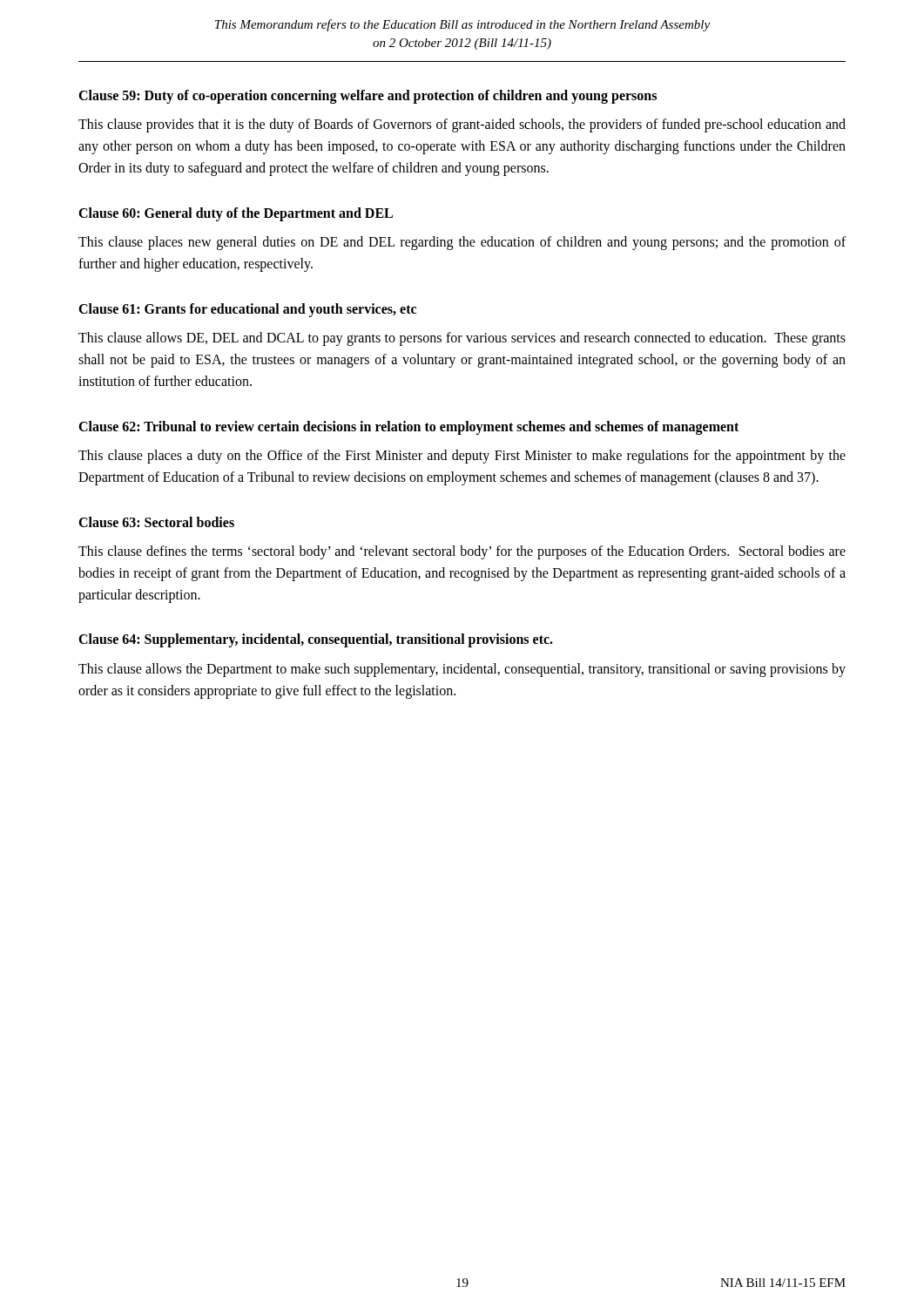Viewport: 924px width, 1307px height.
Task: Locate the section header containing "Clause 60: General duty of the Department and"
Action: 236,213
